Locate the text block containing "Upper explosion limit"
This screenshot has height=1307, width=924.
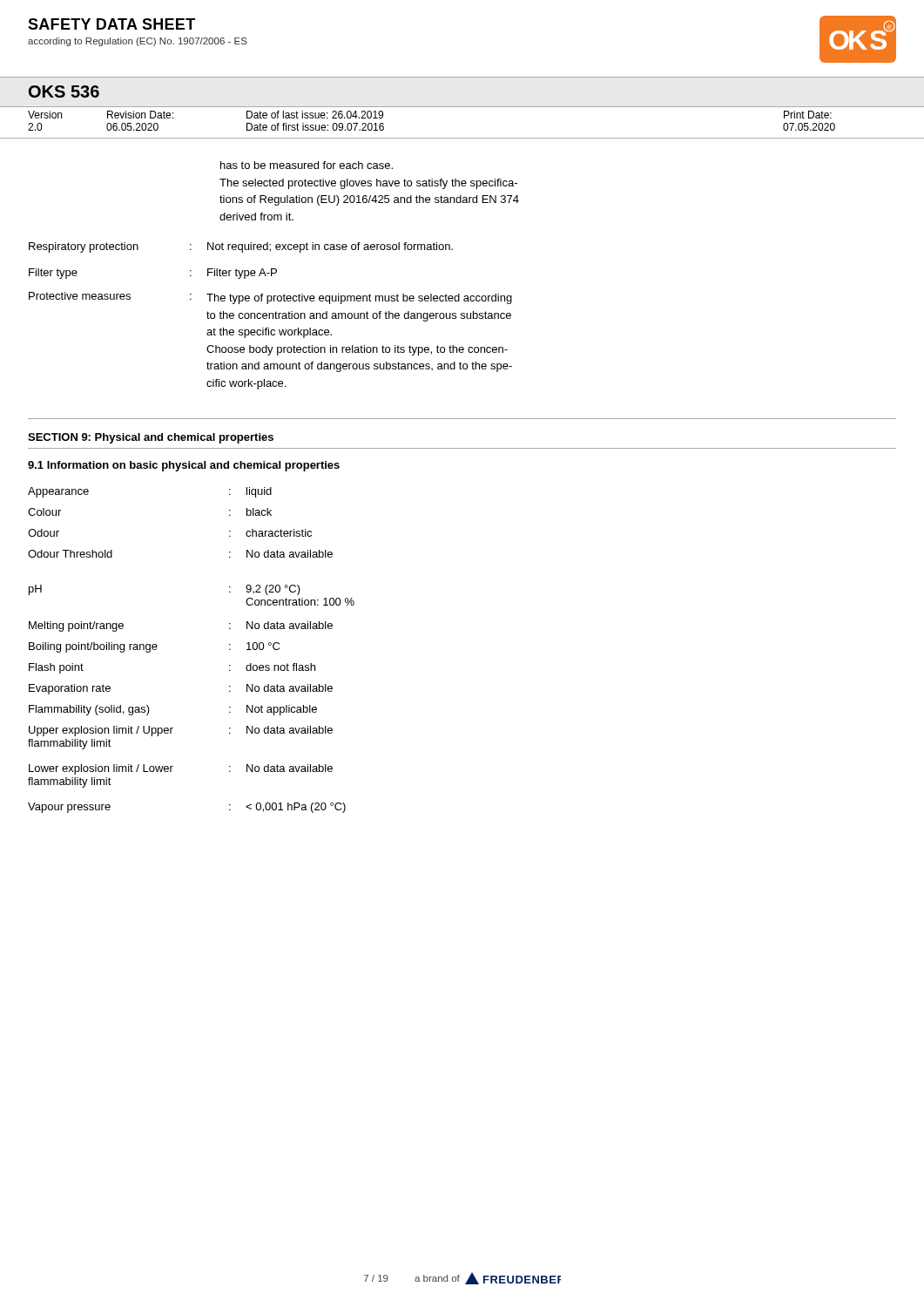coord(181,736)
